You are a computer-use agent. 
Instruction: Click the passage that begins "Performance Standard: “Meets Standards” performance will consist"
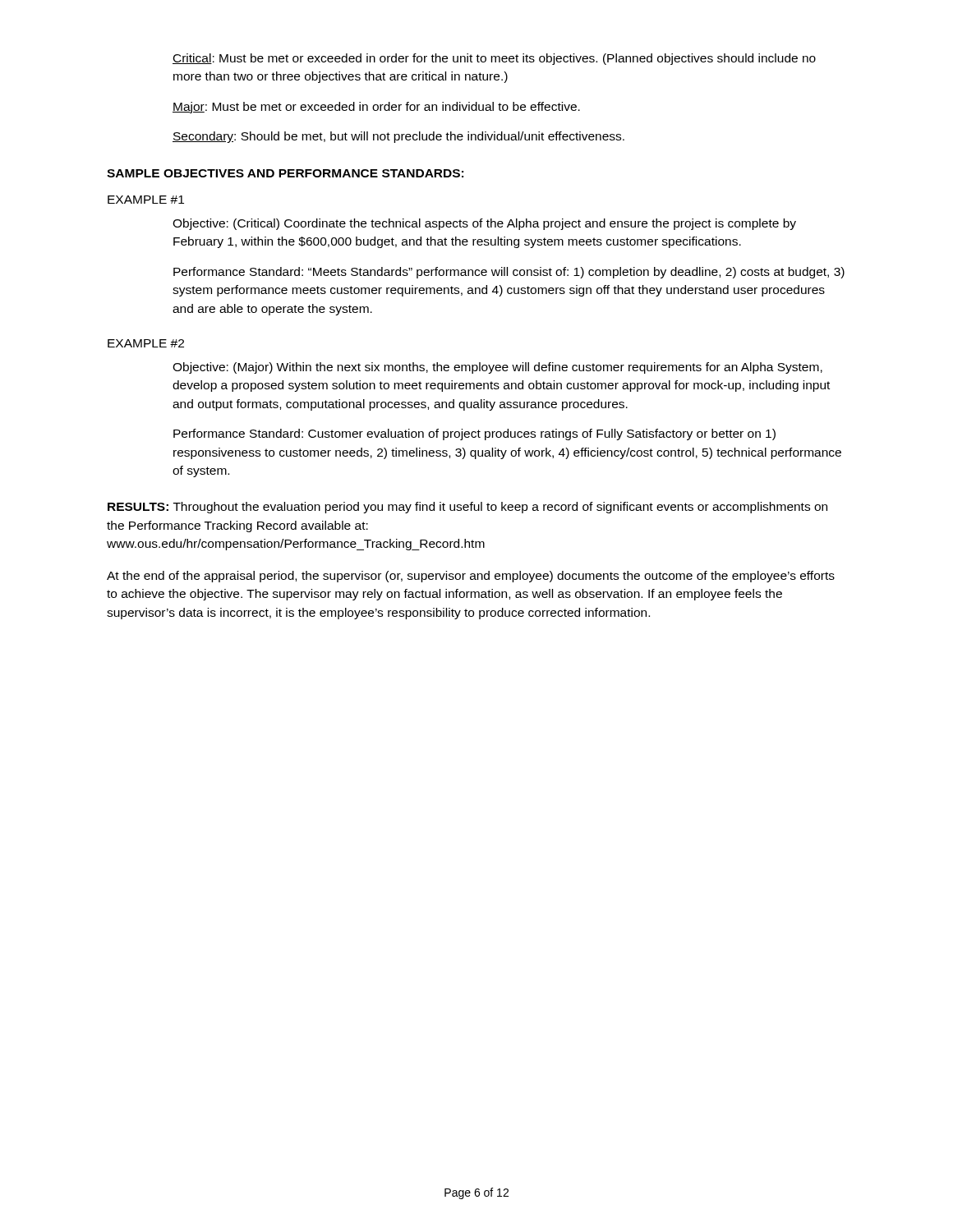pyautogui.click(x=509, y=290)
